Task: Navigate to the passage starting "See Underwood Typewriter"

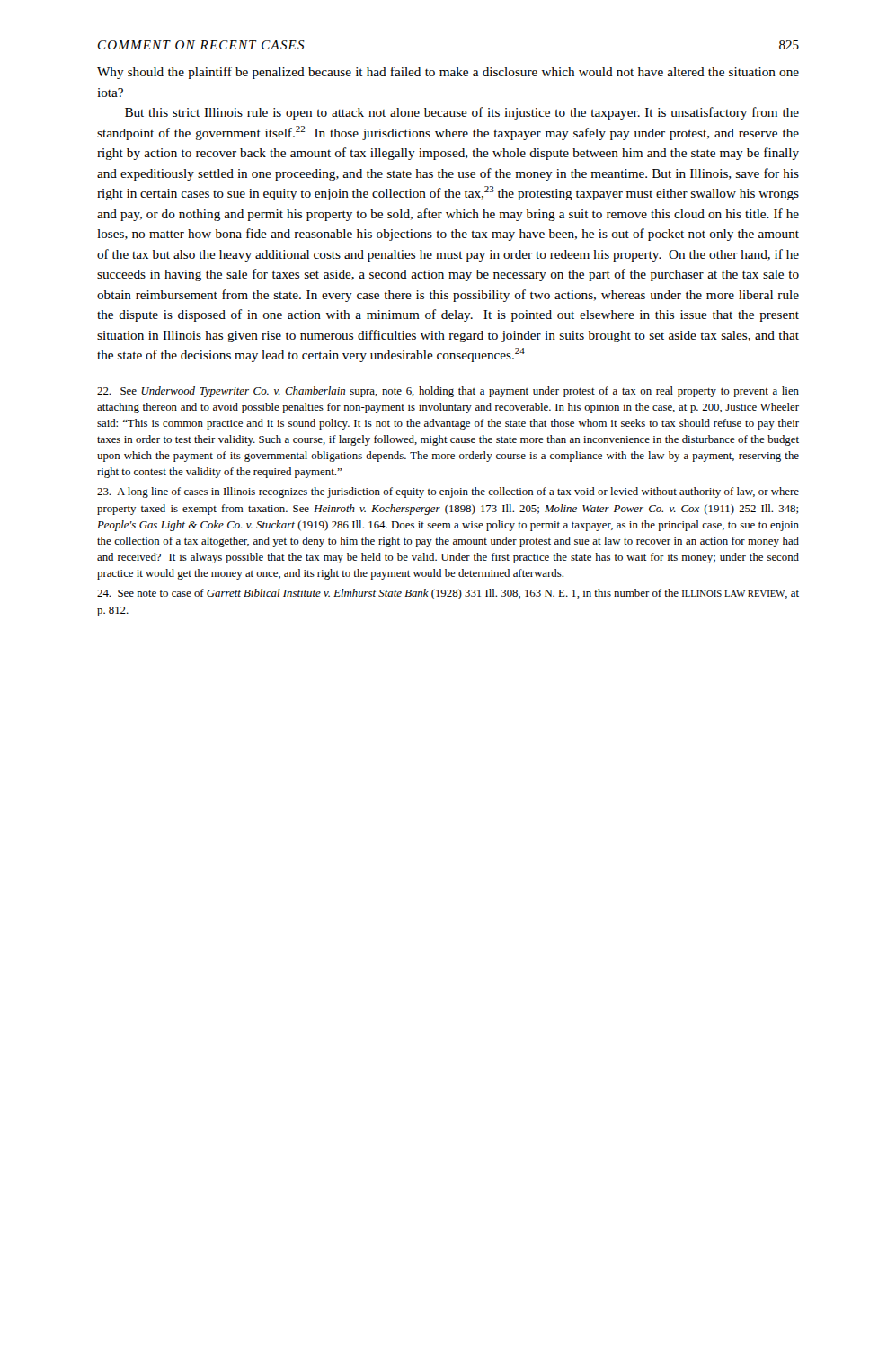Action: coord(448,431)
